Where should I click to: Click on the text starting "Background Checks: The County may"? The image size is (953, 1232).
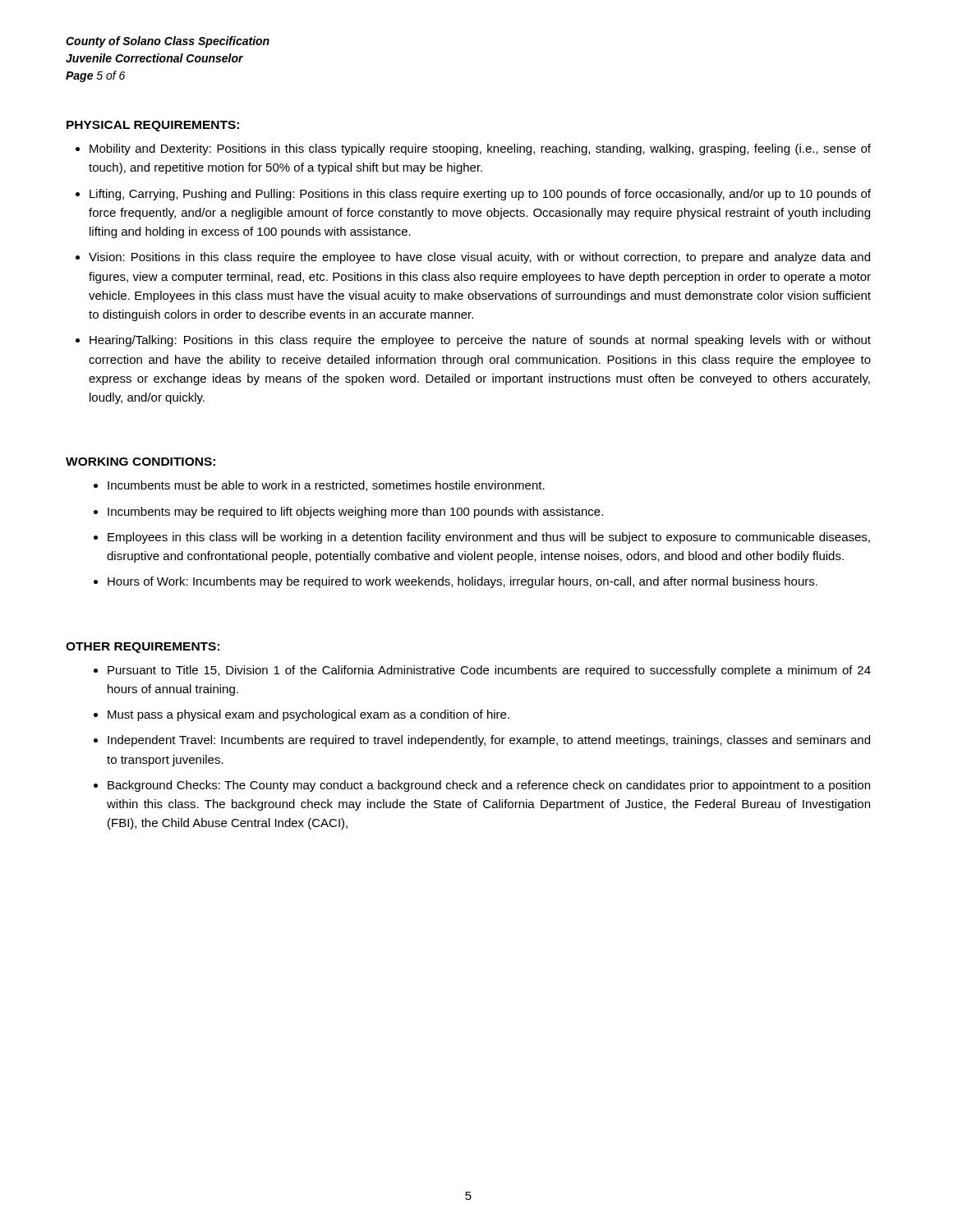tap(489, 804)
